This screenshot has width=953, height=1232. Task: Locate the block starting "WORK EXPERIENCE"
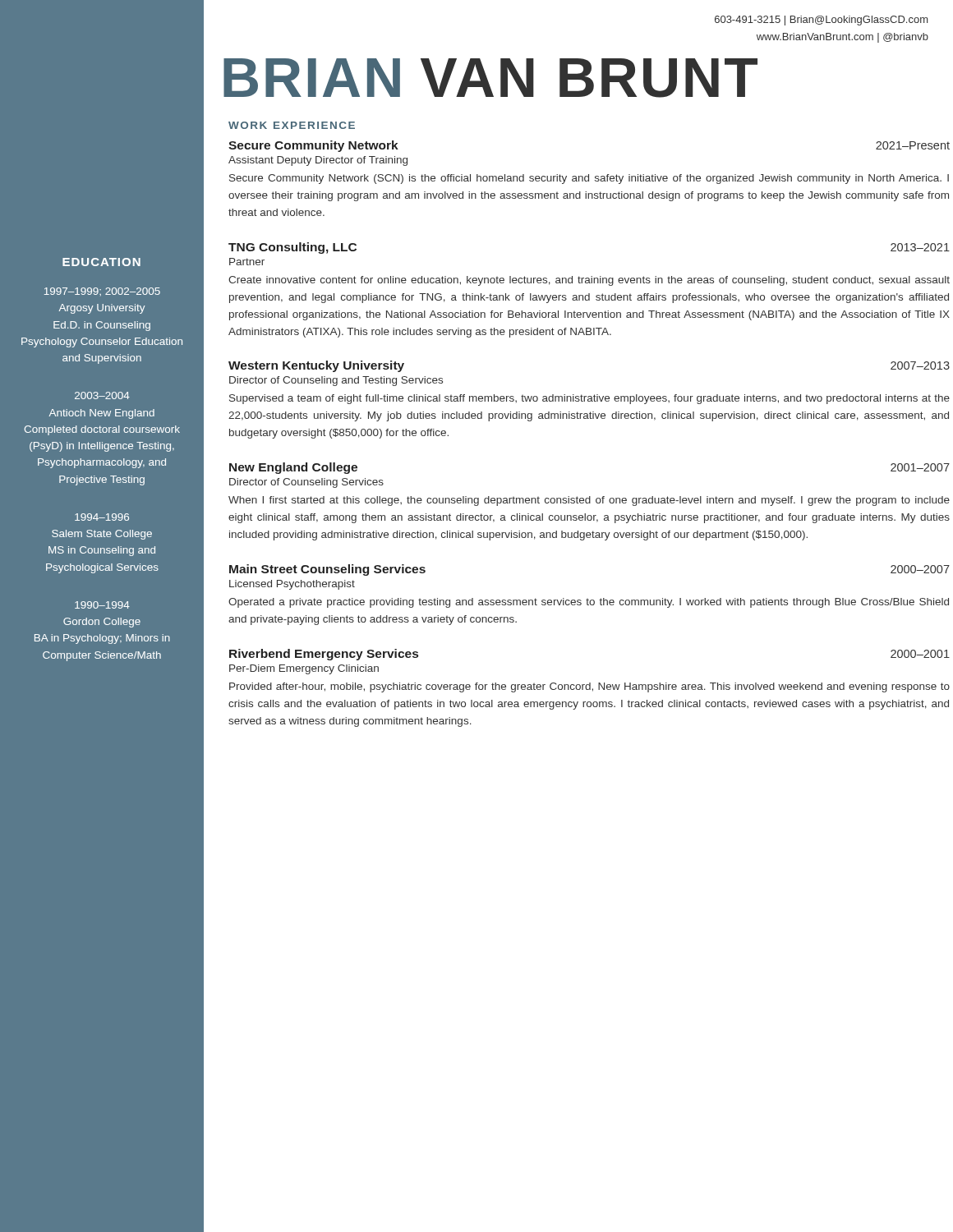pos(293,125)
